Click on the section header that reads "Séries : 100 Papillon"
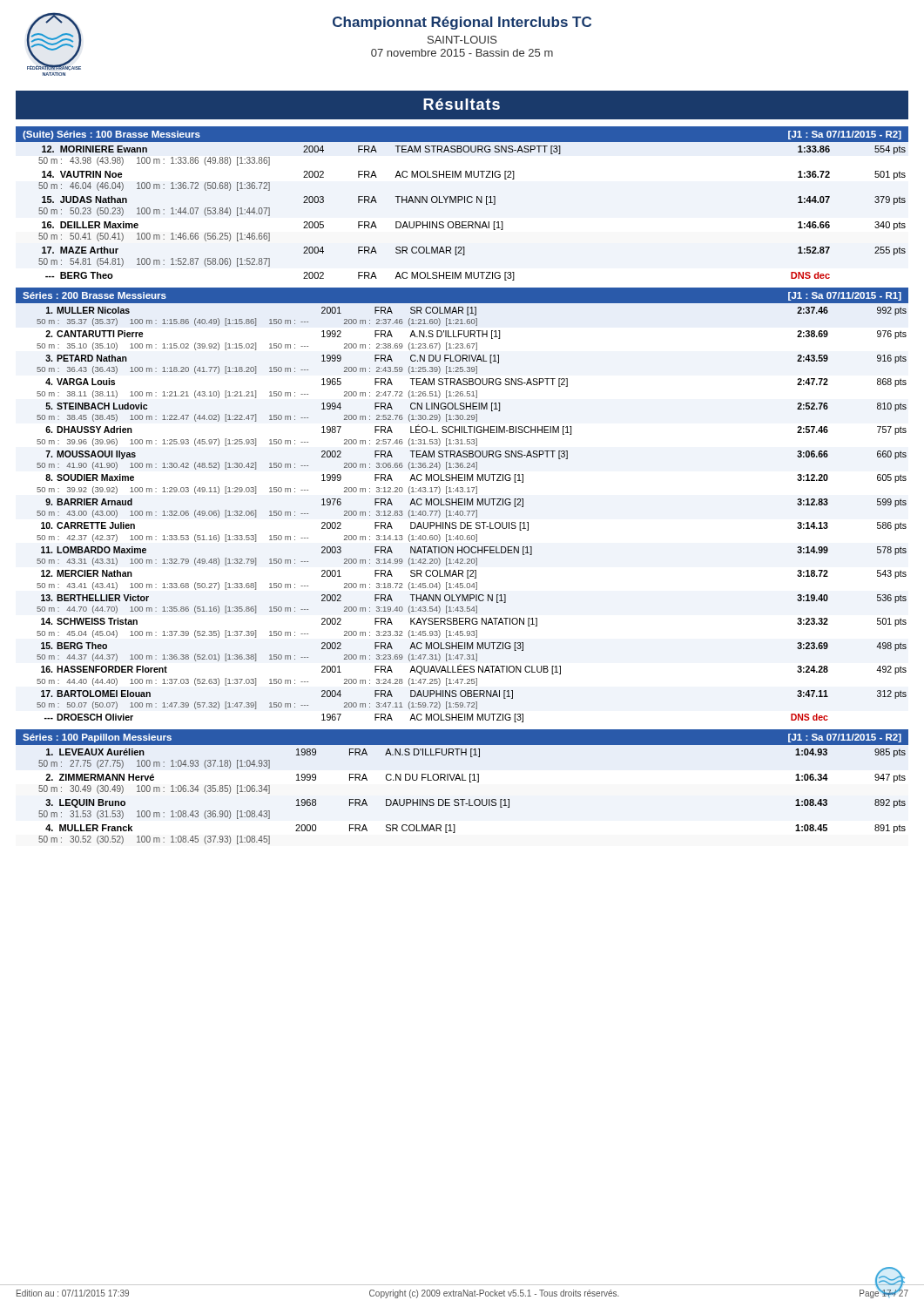The image size is (924, 1307). [462, 737]
